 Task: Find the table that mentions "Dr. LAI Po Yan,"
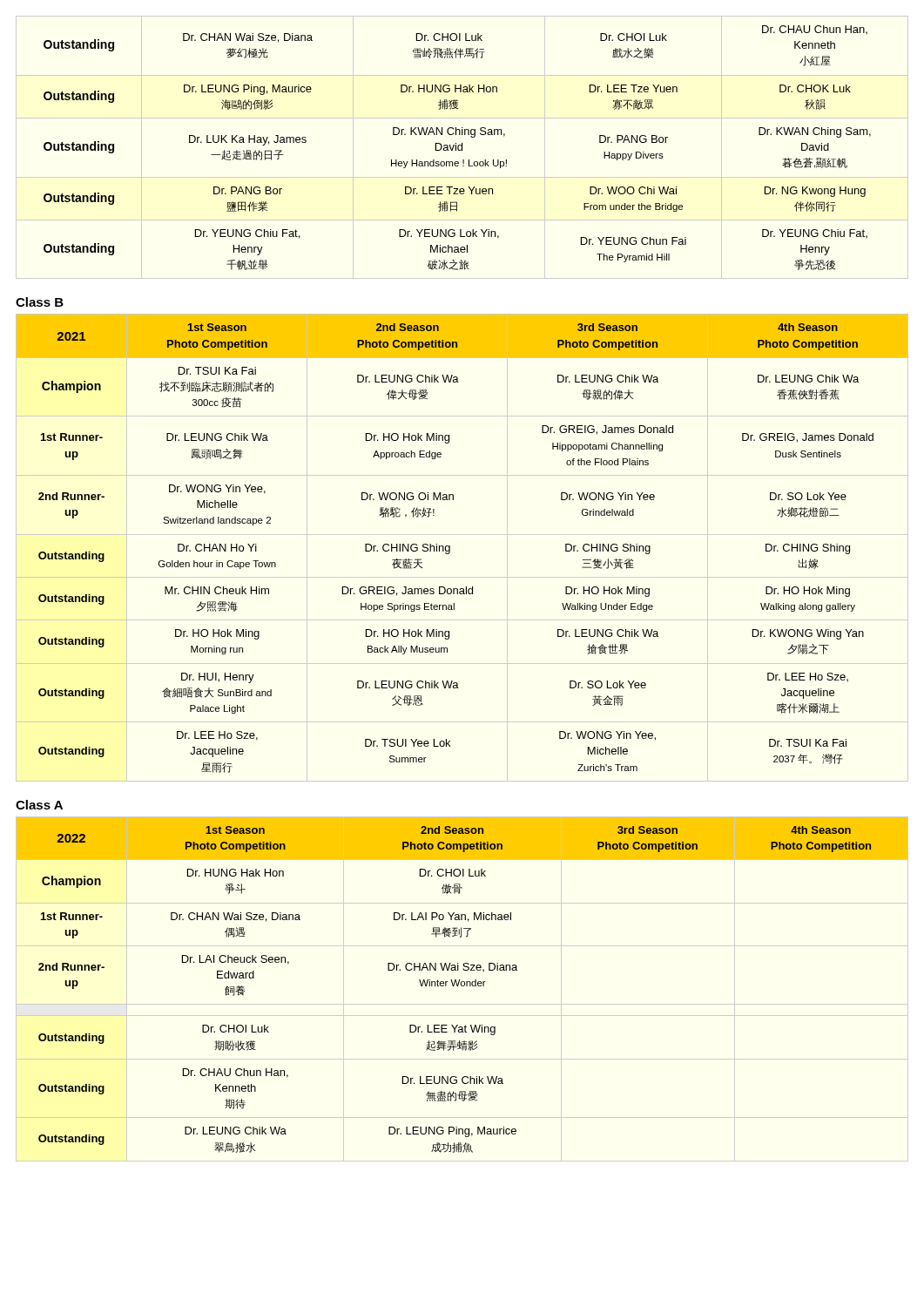click(x=462, y=989)
